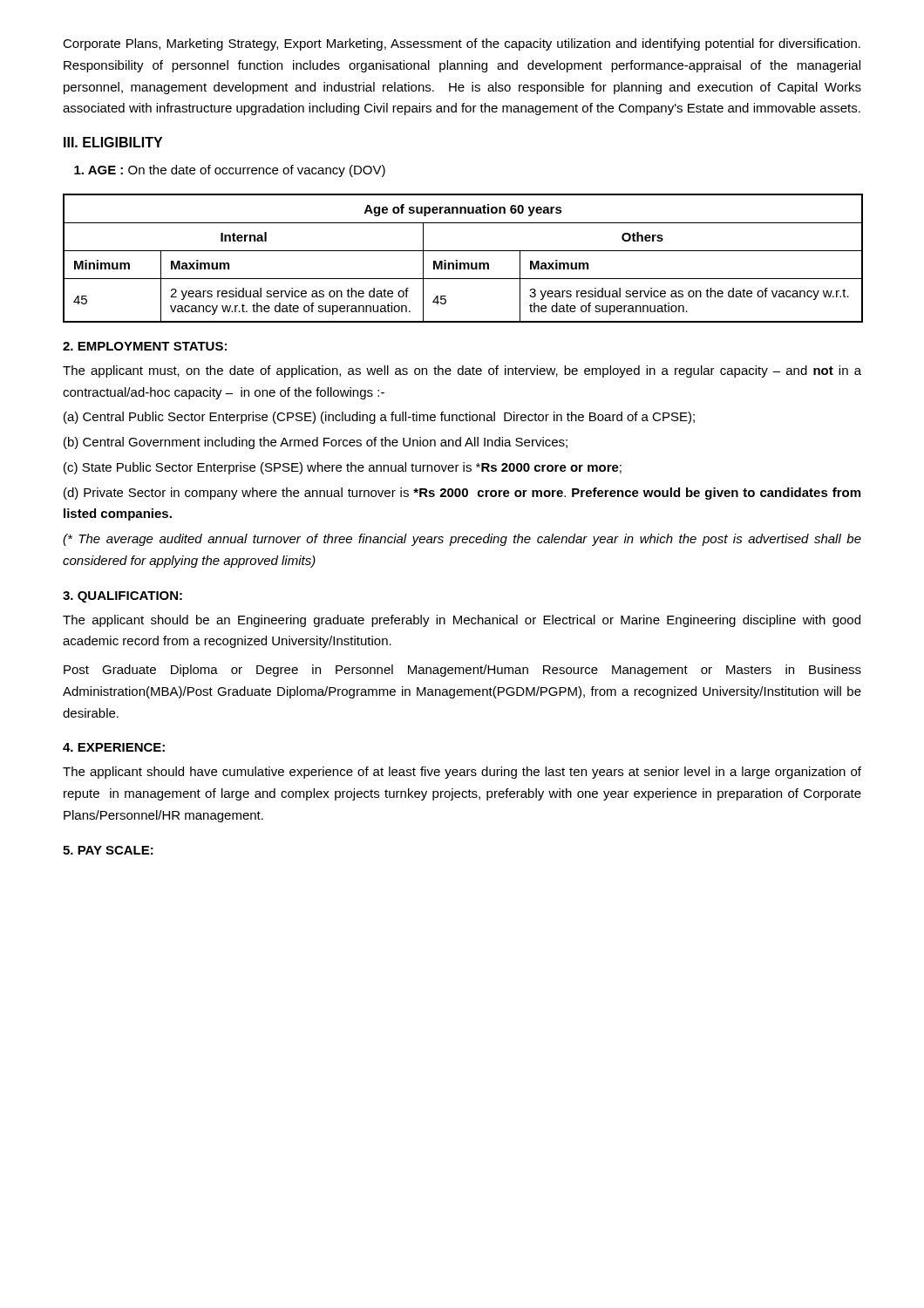Viewport: 924px width, 1308px height.
Task: Select the text block starting "(c) State Public Sector"
Action: pyautogui.click(x=343, y=467)
